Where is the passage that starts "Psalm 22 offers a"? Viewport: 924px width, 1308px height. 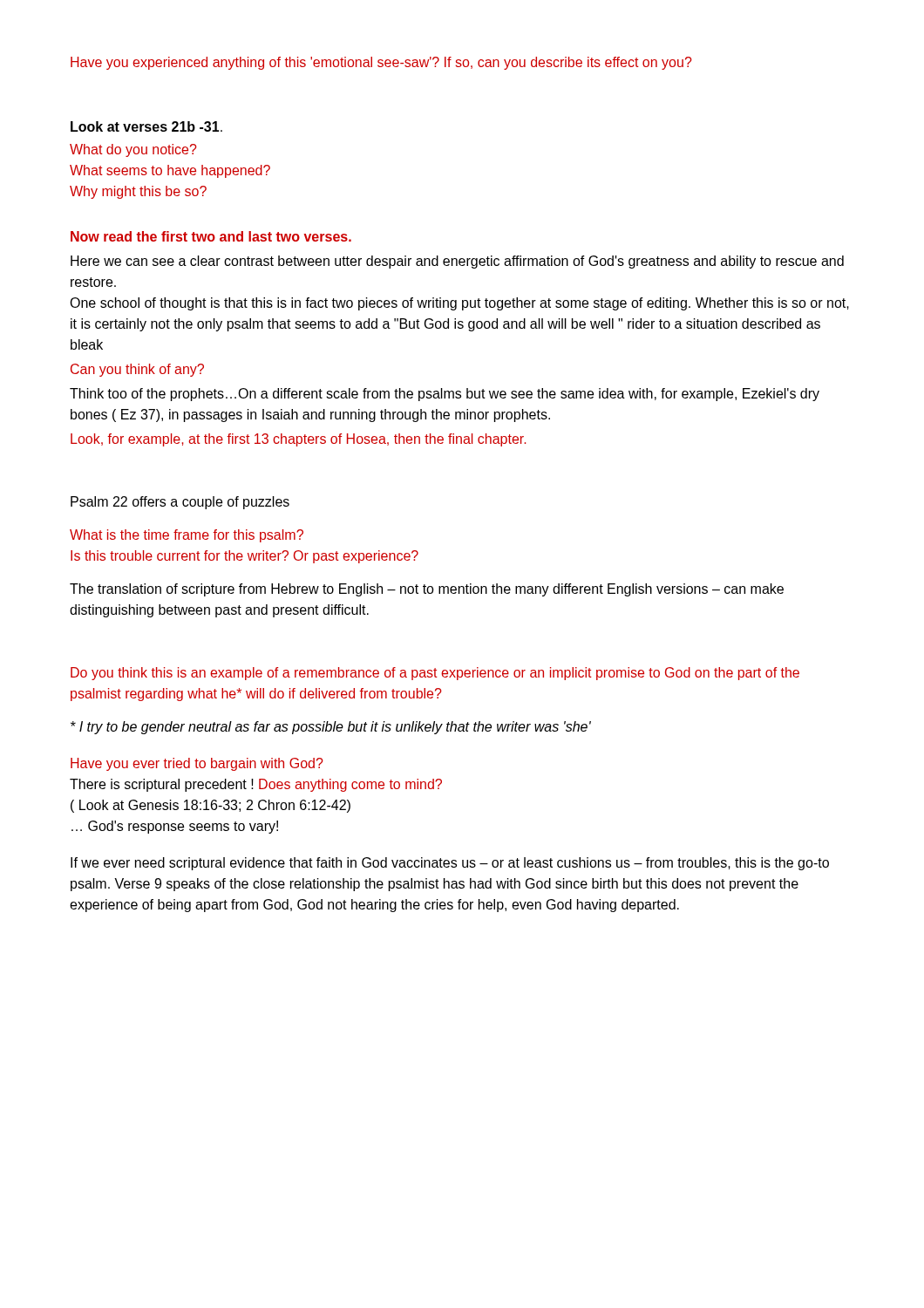(180, 503)
